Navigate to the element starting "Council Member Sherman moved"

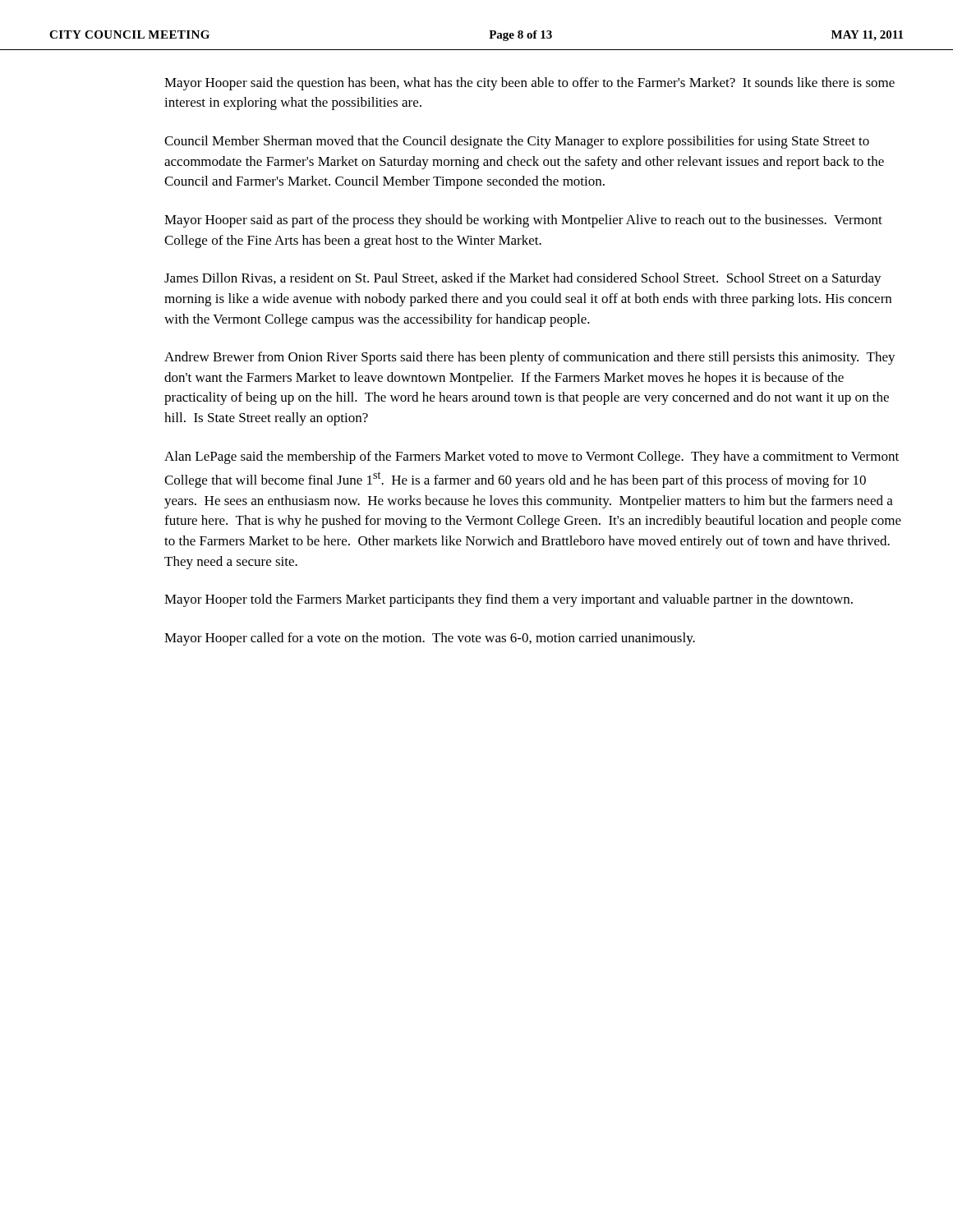click(524, 161)
